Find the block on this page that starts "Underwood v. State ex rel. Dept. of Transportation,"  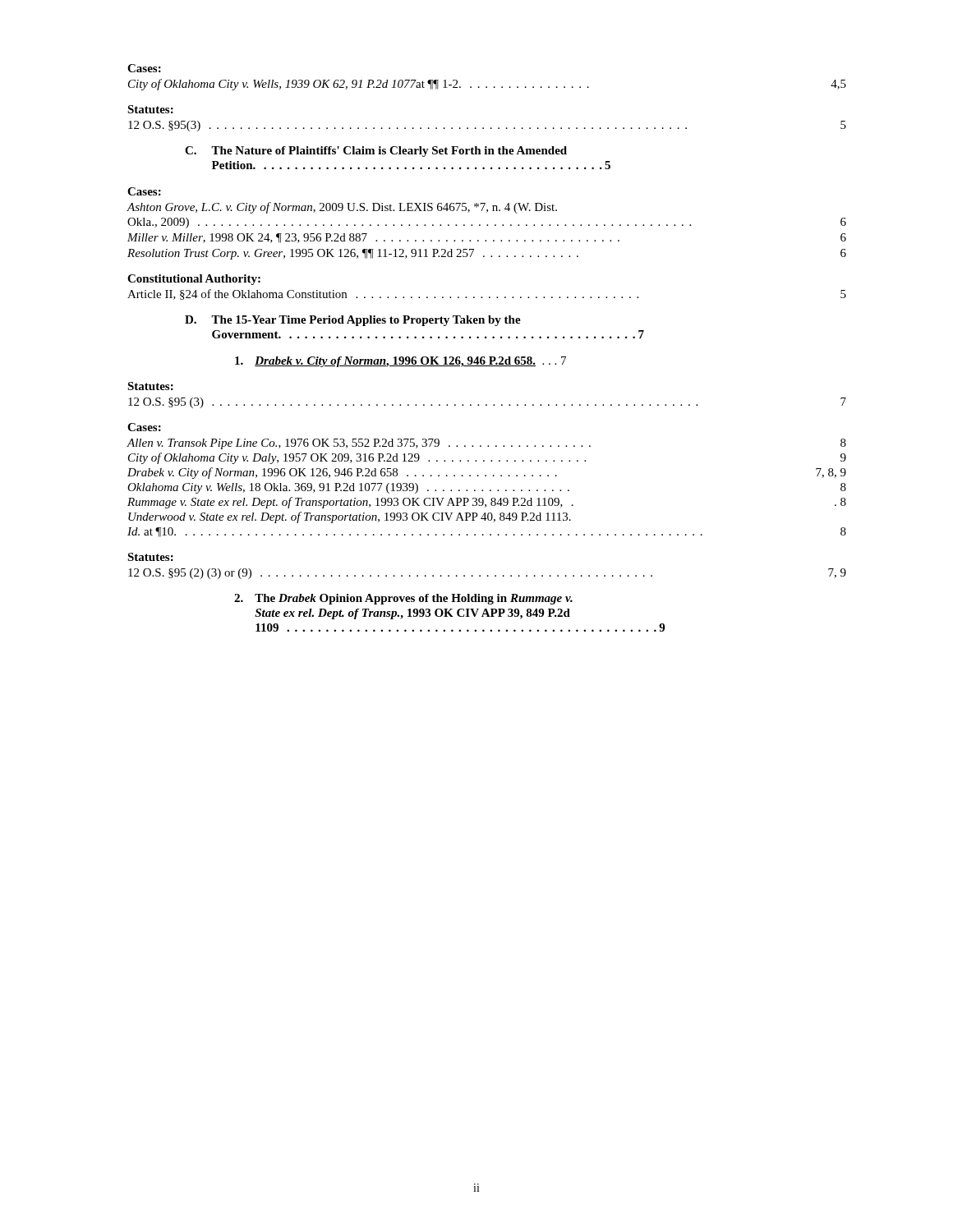pos(487,524)
